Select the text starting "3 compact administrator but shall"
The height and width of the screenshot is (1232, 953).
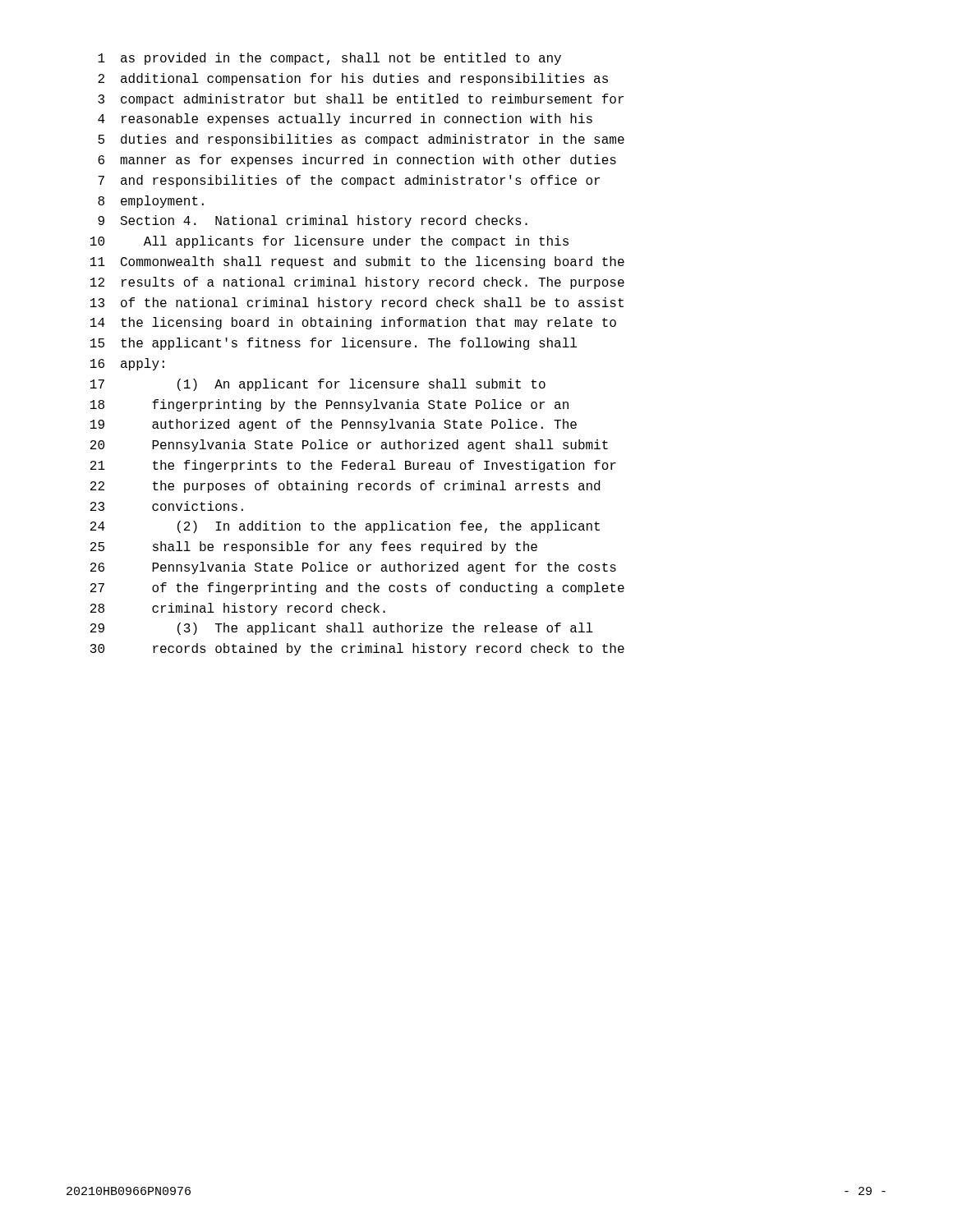pyautogui.click(x=476, y=100)
